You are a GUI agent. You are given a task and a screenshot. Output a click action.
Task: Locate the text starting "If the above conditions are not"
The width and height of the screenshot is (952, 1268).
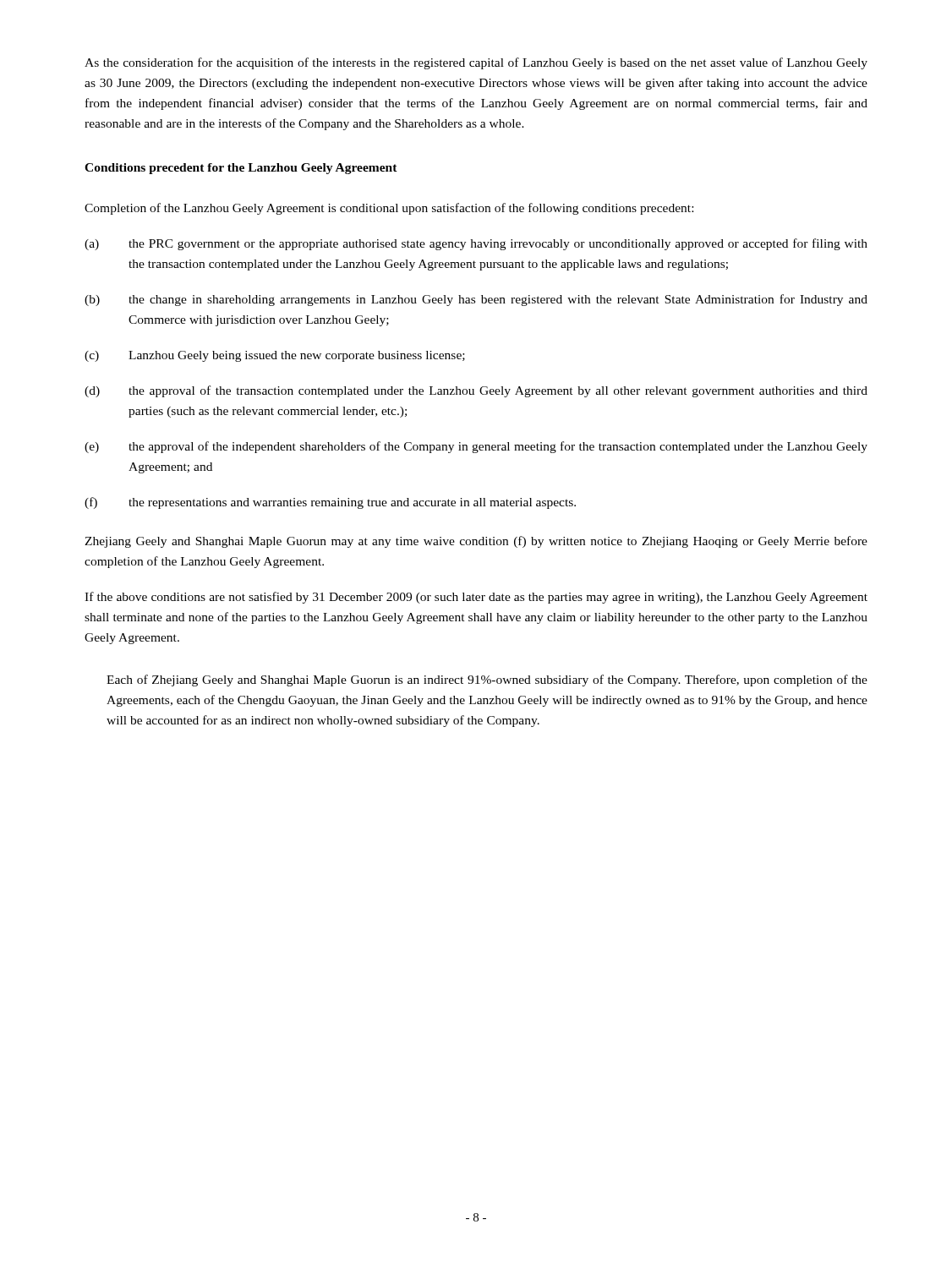pyautogui.click(x=476, y=617)
